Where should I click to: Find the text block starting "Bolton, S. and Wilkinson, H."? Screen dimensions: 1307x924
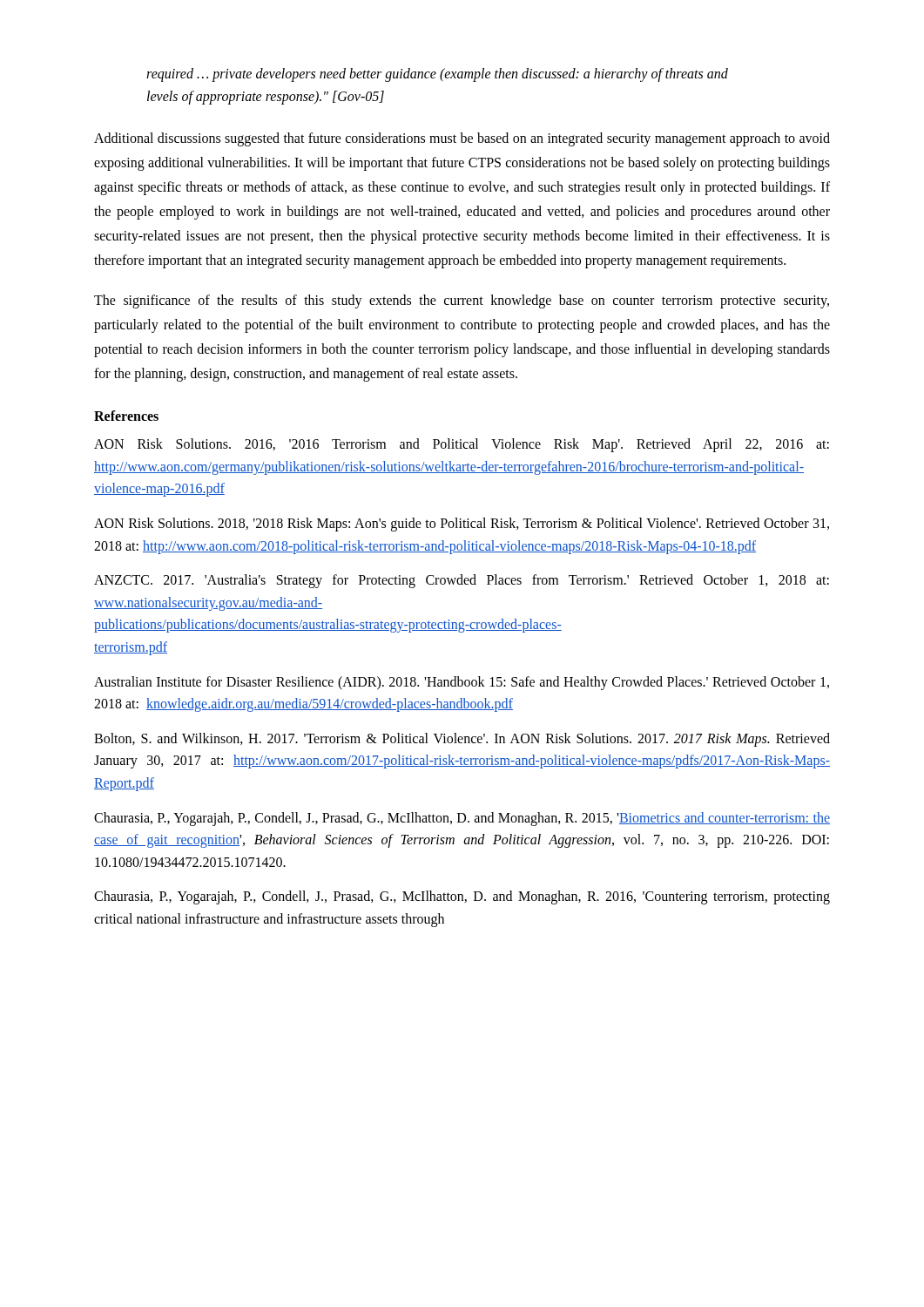click(x=462, y=760)
